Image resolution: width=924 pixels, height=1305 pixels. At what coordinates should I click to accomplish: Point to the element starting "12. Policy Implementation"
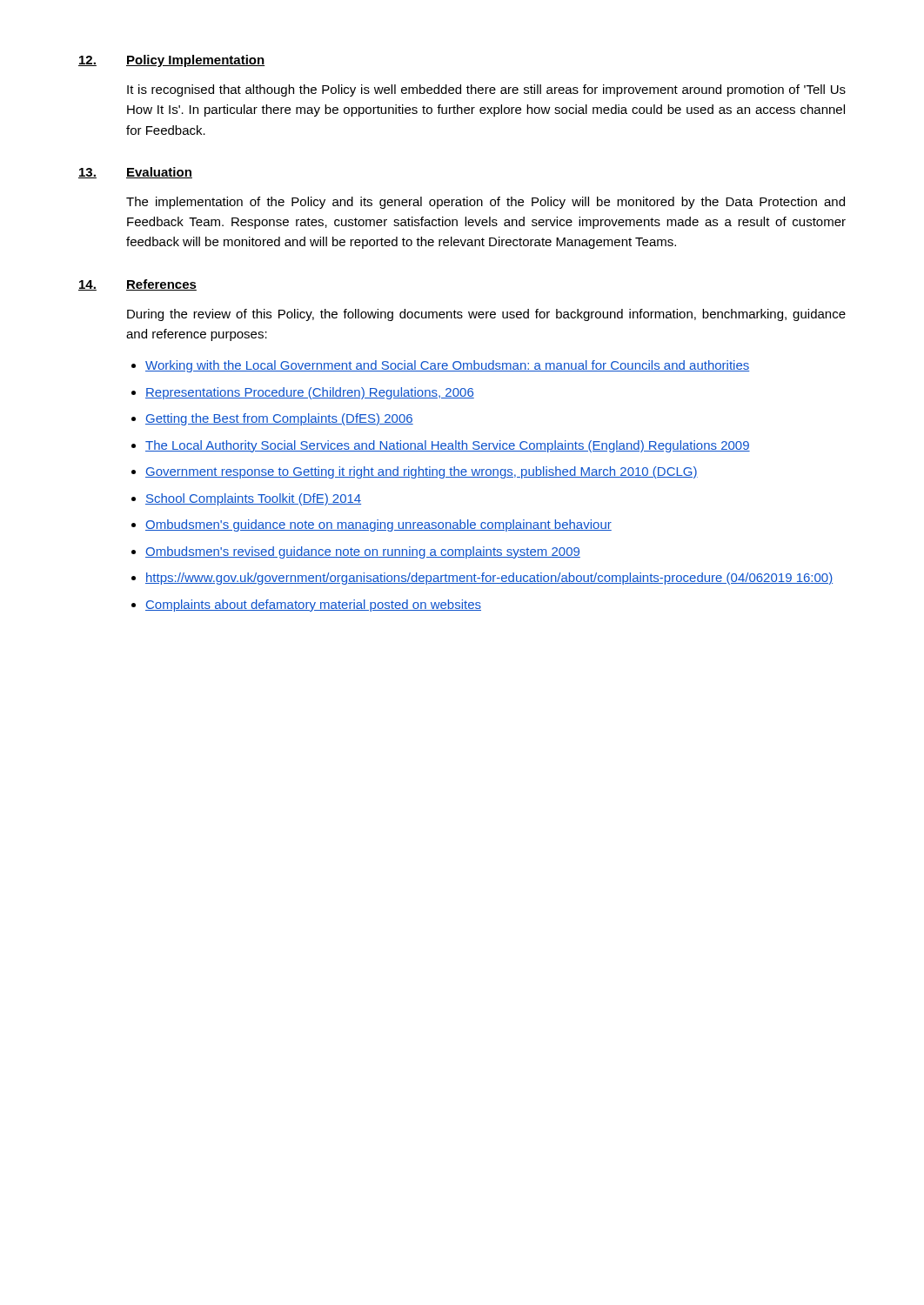pos(171,60)
